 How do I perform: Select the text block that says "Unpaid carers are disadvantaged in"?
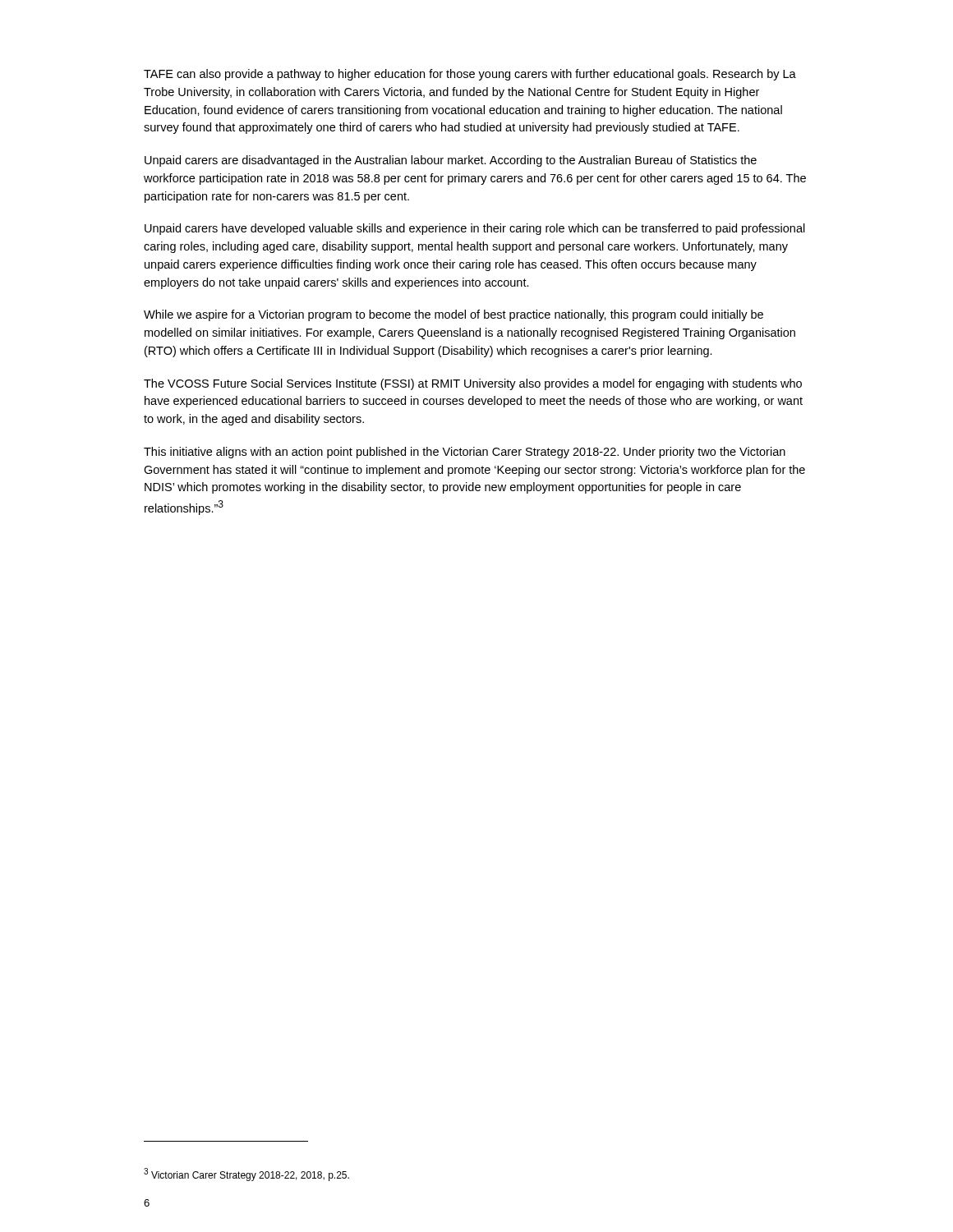(x=475, y=178)
